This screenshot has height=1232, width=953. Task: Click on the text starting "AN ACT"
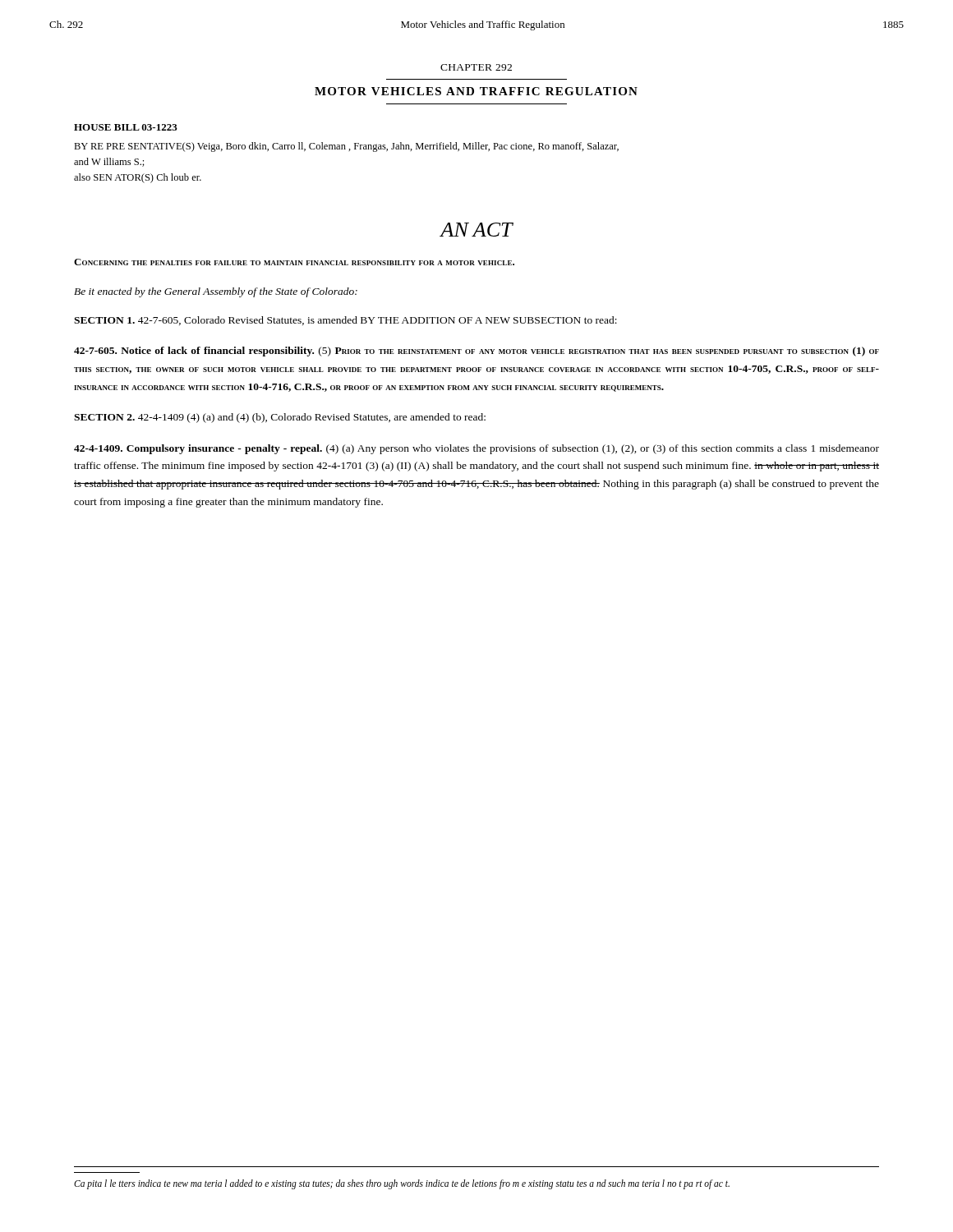[476, 230]
